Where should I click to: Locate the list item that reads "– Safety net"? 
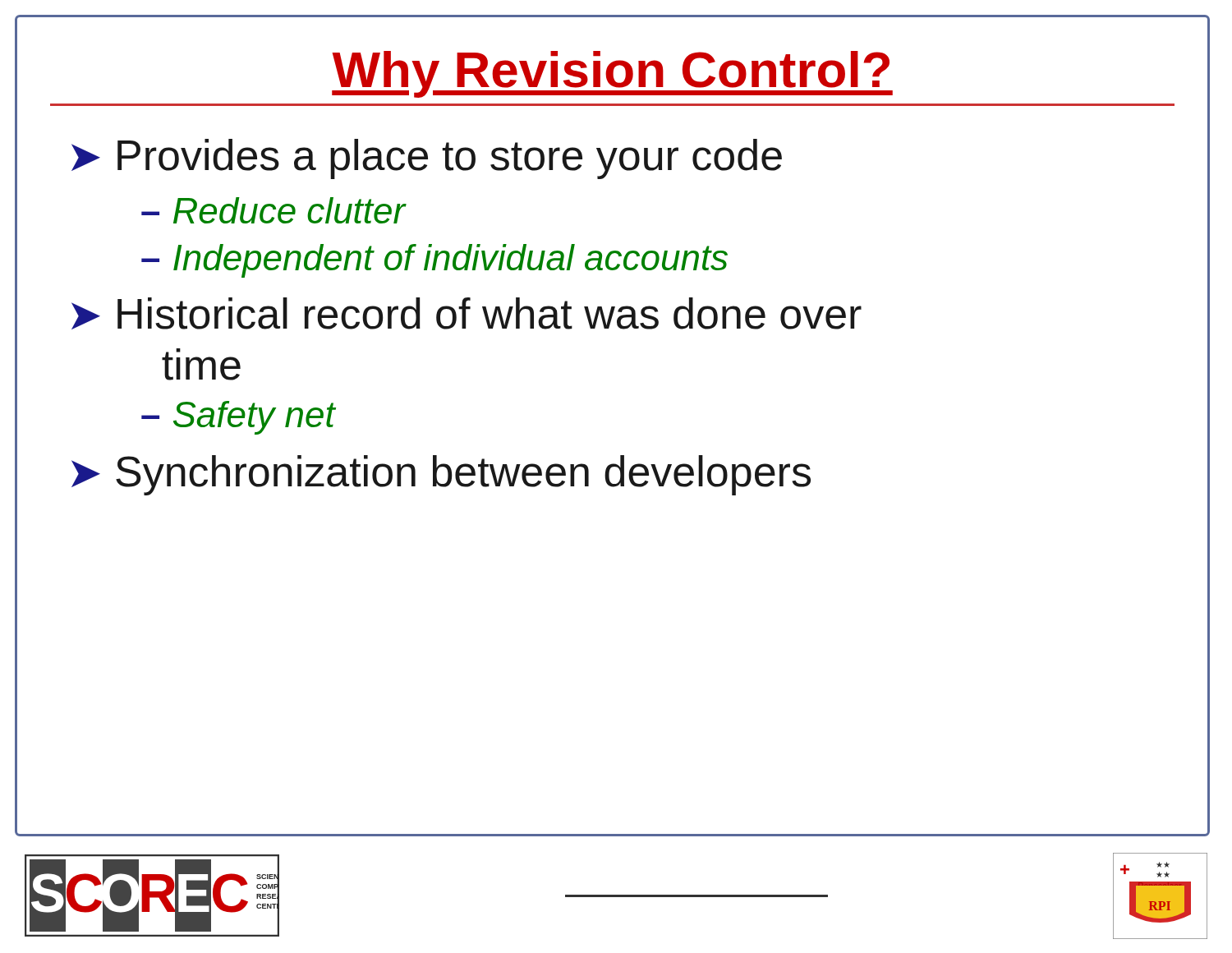[x=238, y=415]
